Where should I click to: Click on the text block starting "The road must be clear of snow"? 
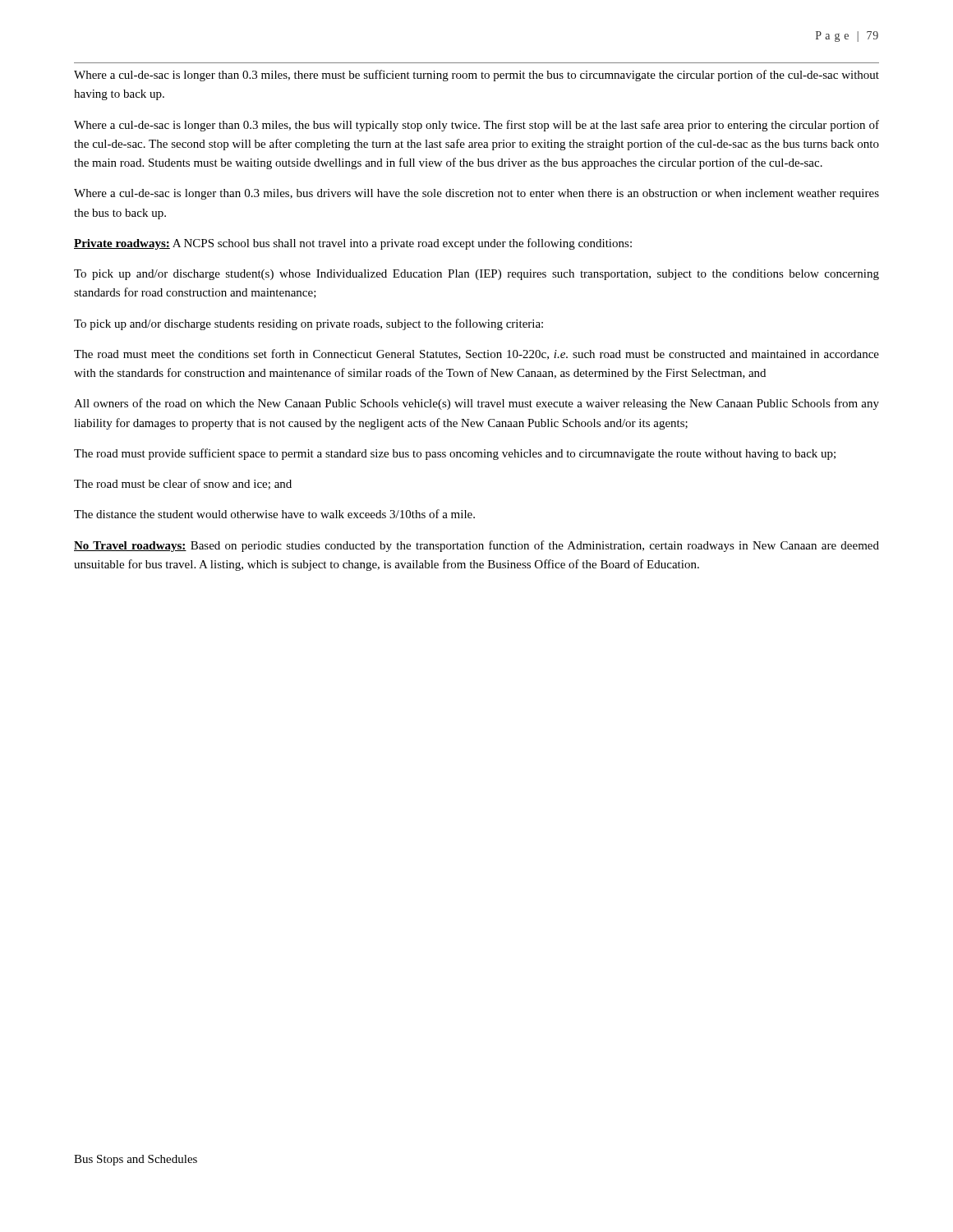[183, 484]
